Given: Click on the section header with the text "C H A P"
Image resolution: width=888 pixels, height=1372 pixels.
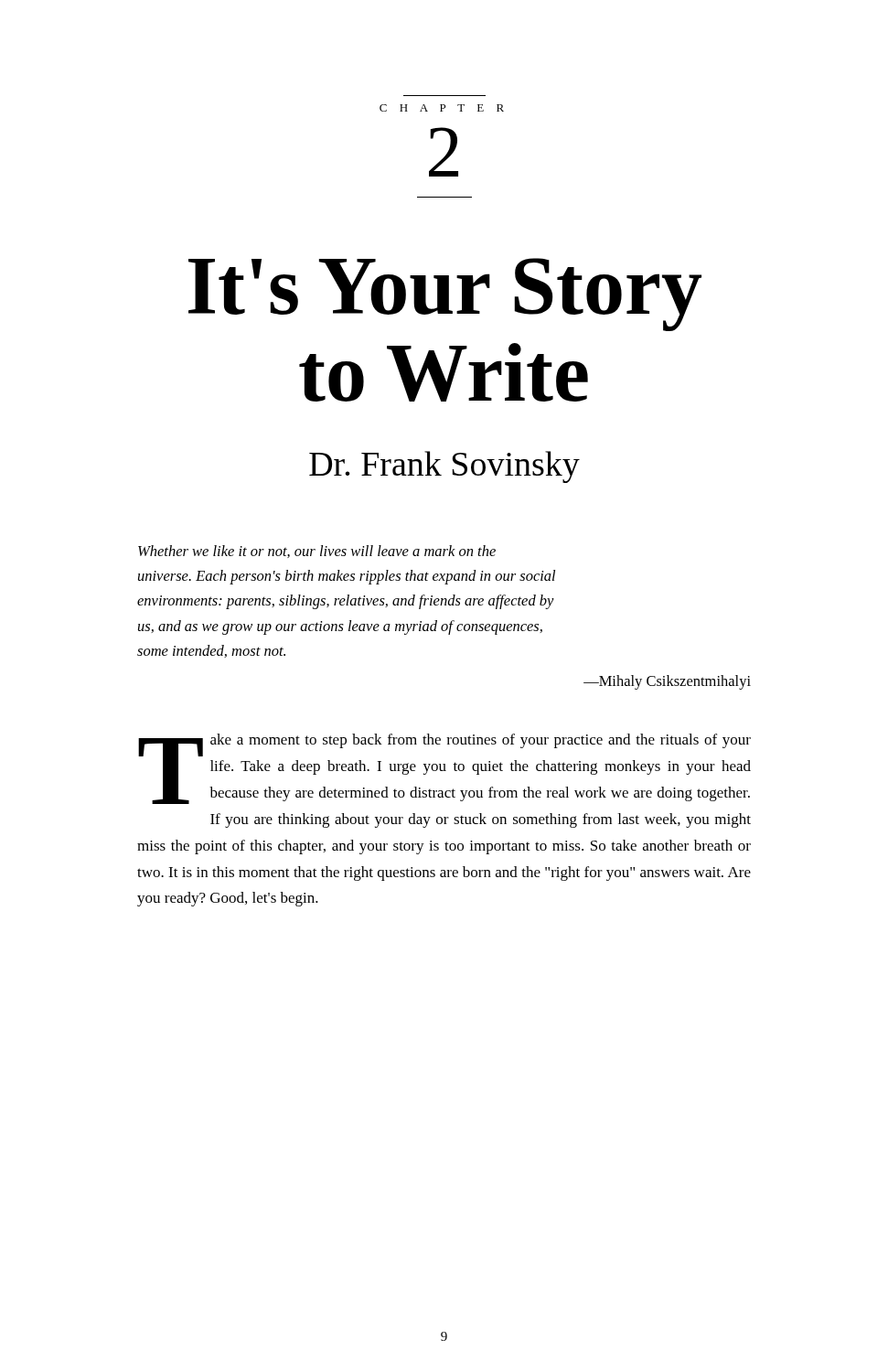Looking at the screenshot, I should click(x=444, y=144).
